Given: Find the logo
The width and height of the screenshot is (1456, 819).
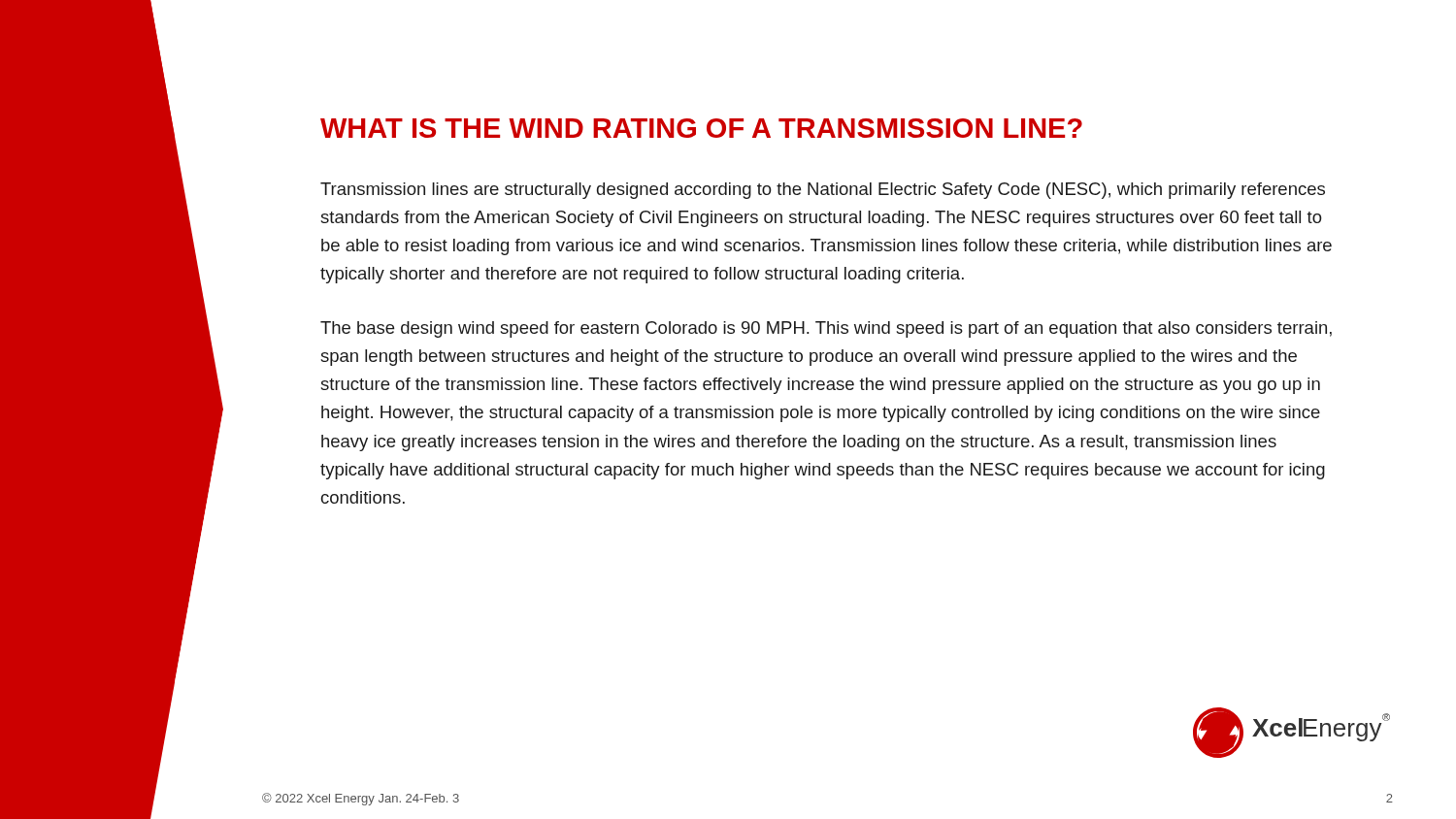Looking at the screenshot, I should tap(1291, 735).
